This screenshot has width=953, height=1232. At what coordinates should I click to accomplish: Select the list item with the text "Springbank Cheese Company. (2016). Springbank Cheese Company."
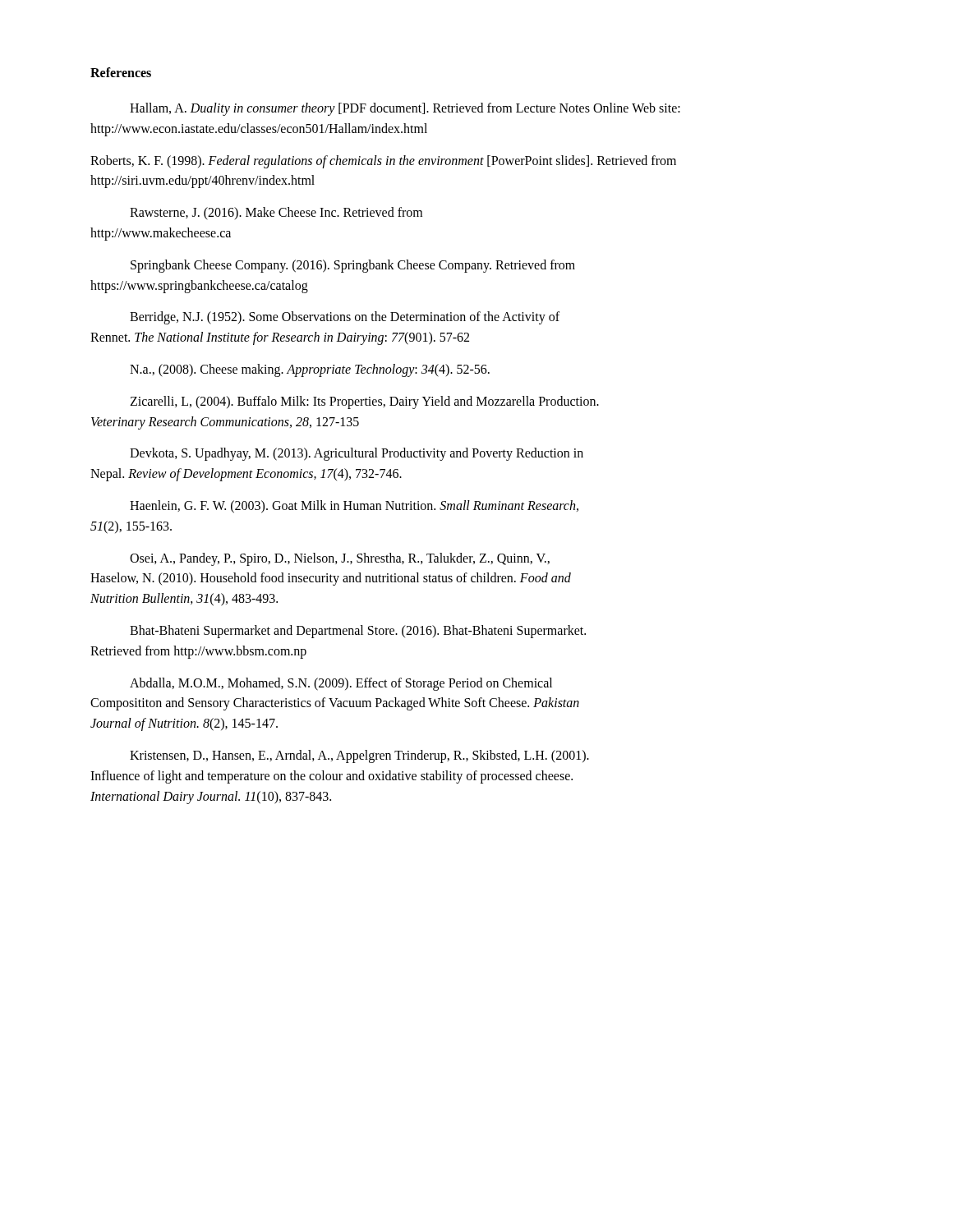tap(476, 276)
